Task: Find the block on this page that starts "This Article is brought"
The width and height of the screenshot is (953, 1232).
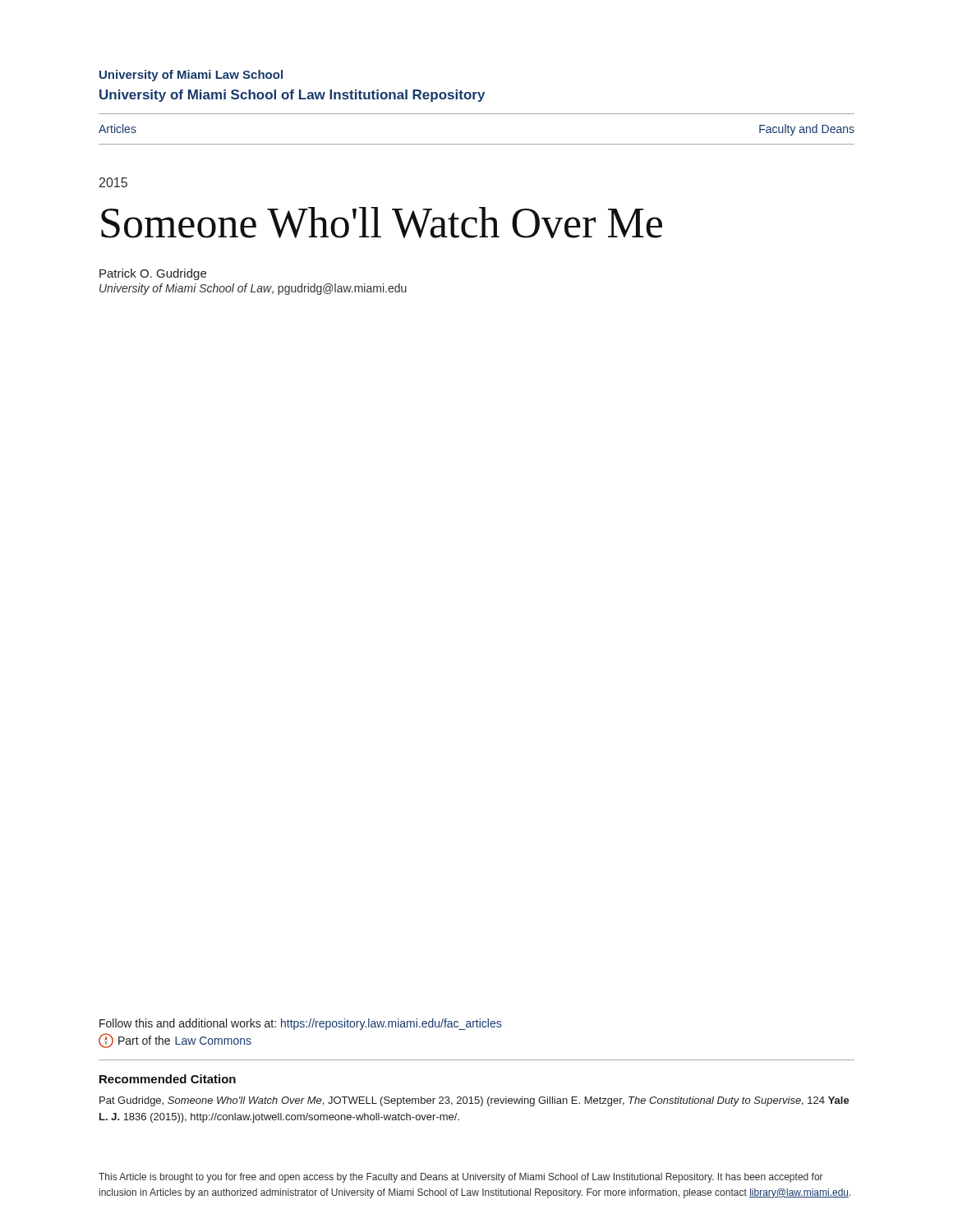Action: (475, 1185)
